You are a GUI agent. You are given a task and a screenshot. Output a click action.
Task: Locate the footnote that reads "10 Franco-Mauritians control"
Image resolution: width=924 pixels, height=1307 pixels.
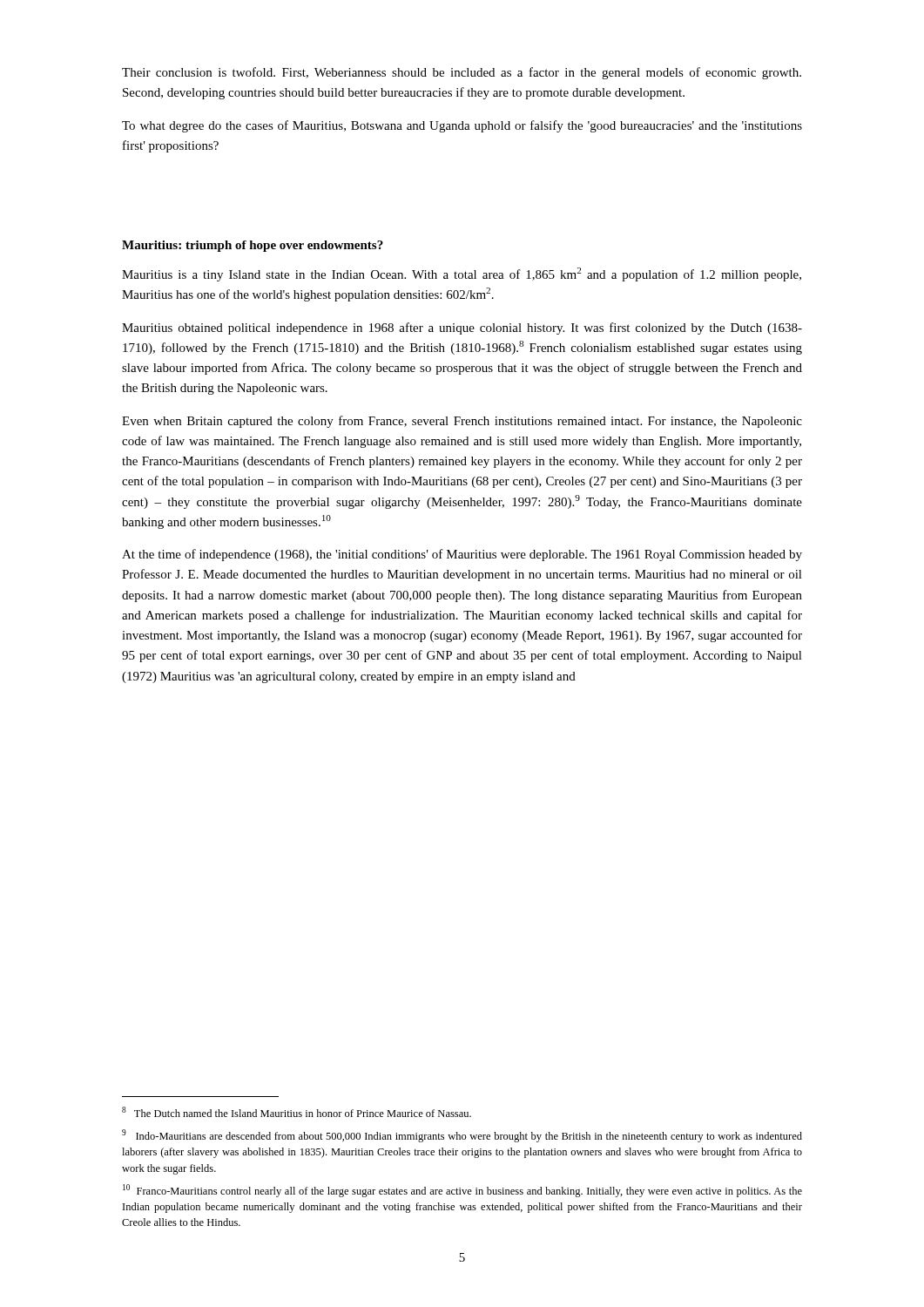pos(462,1206)
